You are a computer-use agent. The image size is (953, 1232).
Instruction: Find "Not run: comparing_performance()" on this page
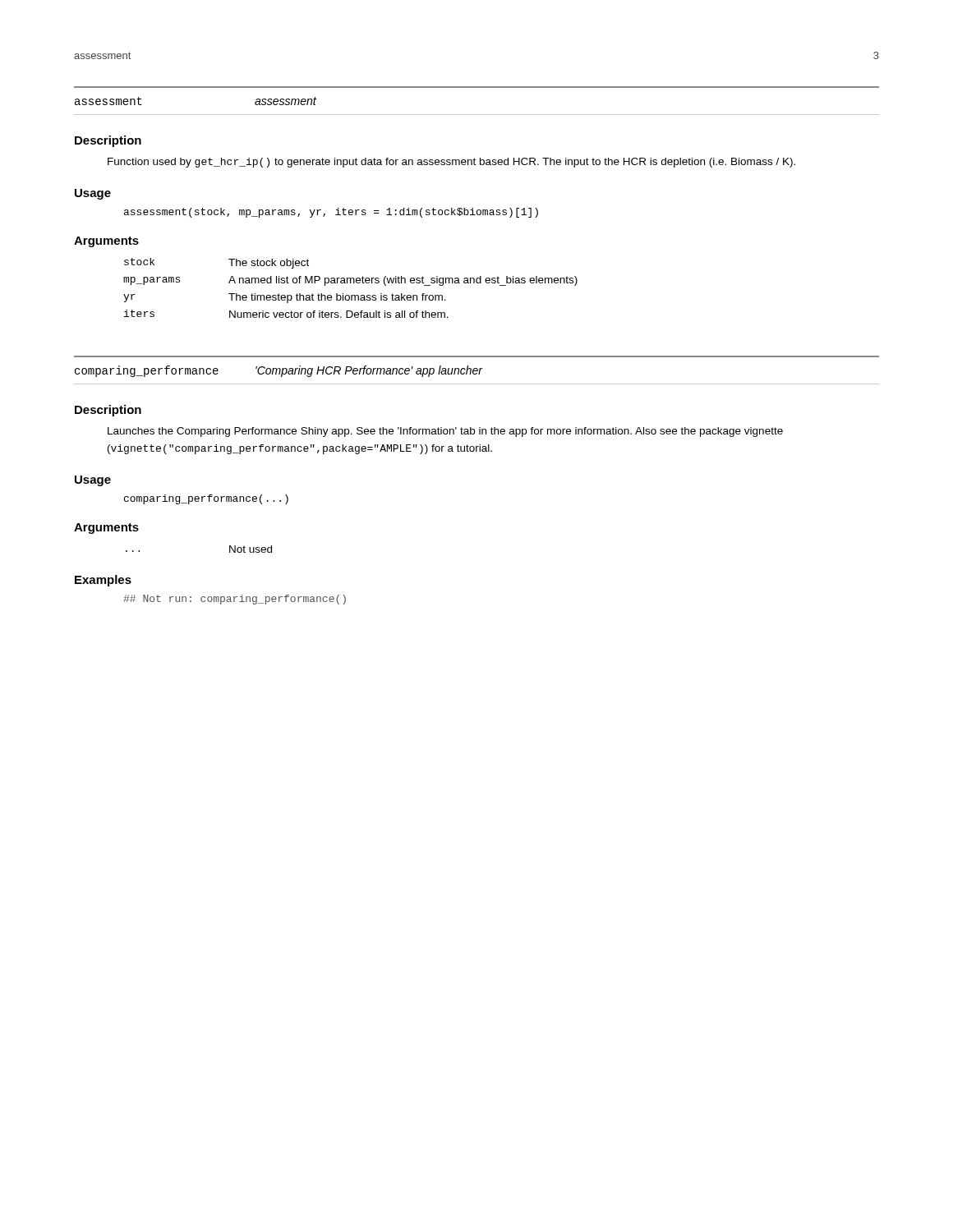click(x=235, y=599)
